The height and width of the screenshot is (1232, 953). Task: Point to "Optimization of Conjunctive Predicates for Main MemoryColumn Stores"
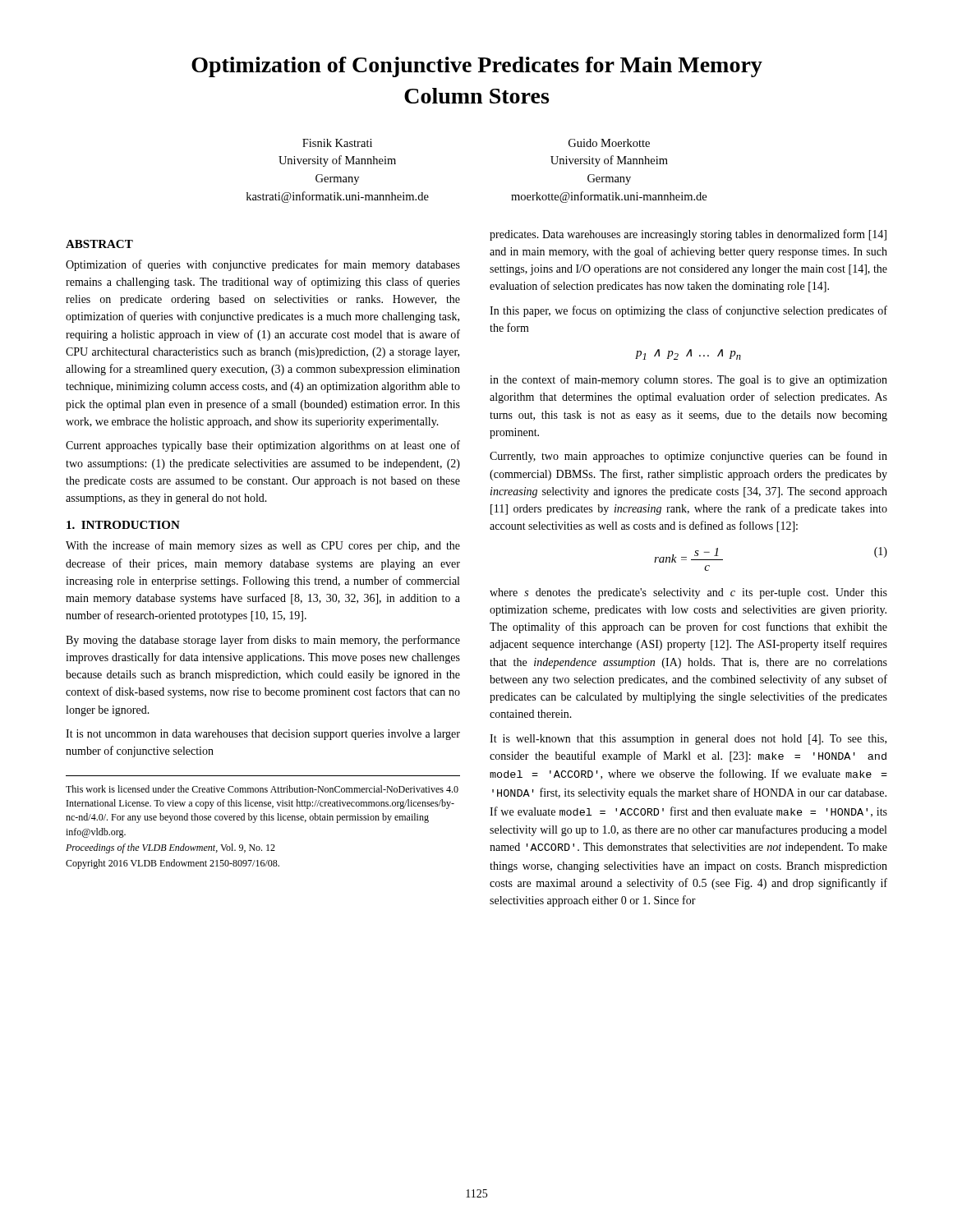476,80
